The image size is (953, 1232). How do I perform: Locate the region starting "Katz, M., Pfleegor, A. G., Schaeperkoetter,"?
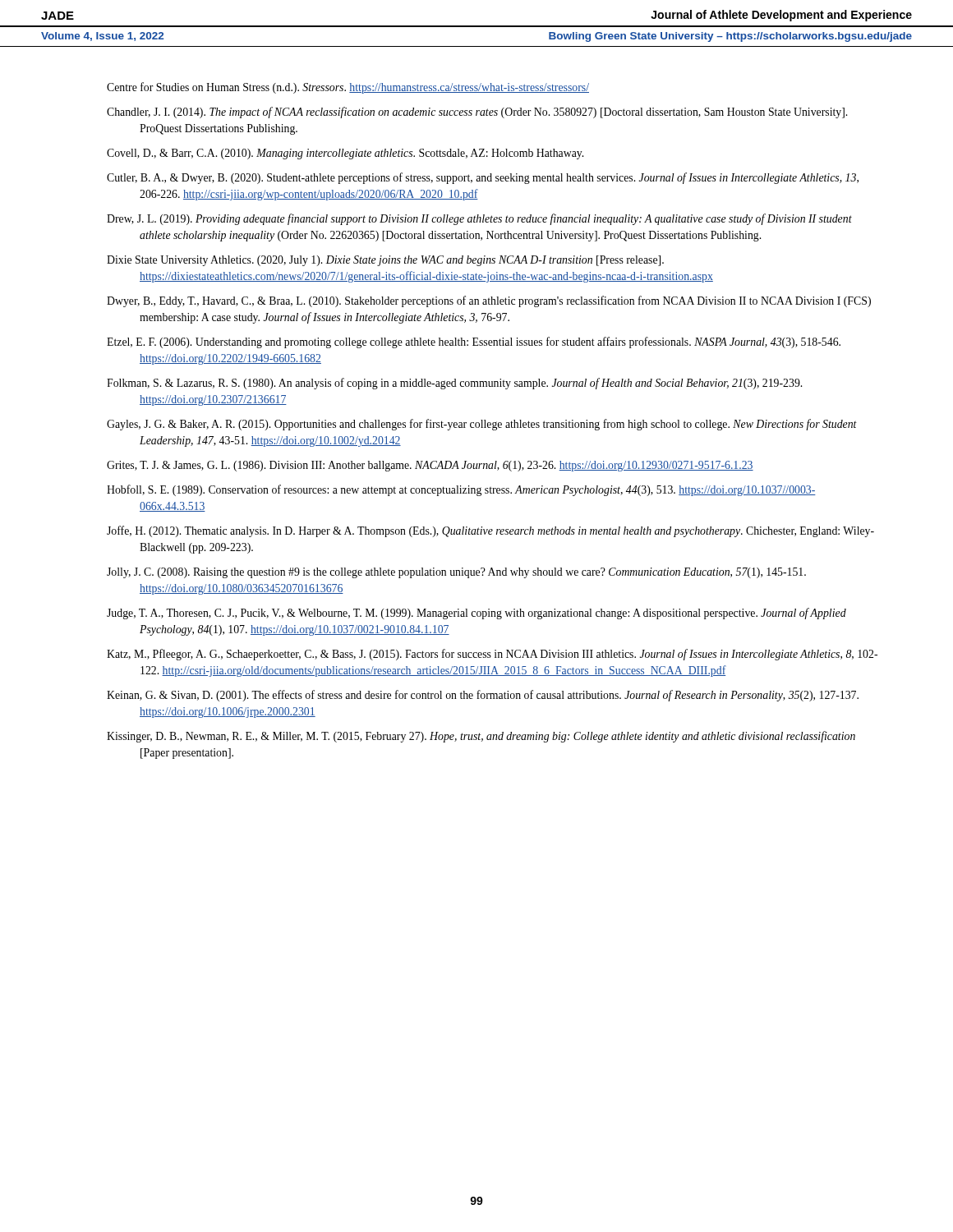coord(492,662)
